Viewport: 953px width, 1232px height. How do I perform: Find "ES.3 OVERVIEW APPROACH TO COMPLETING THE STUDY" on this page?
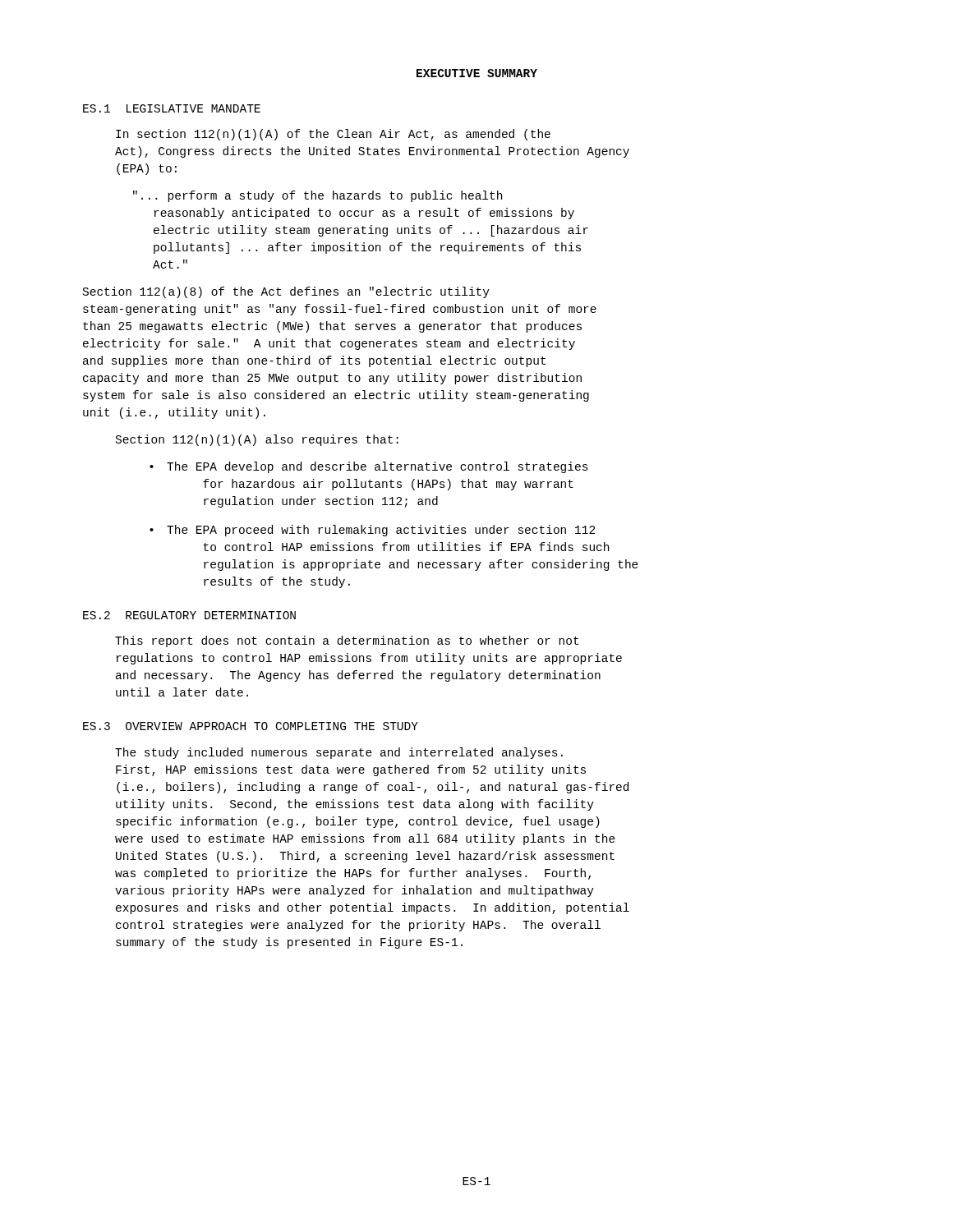click(x=250, y=727)
